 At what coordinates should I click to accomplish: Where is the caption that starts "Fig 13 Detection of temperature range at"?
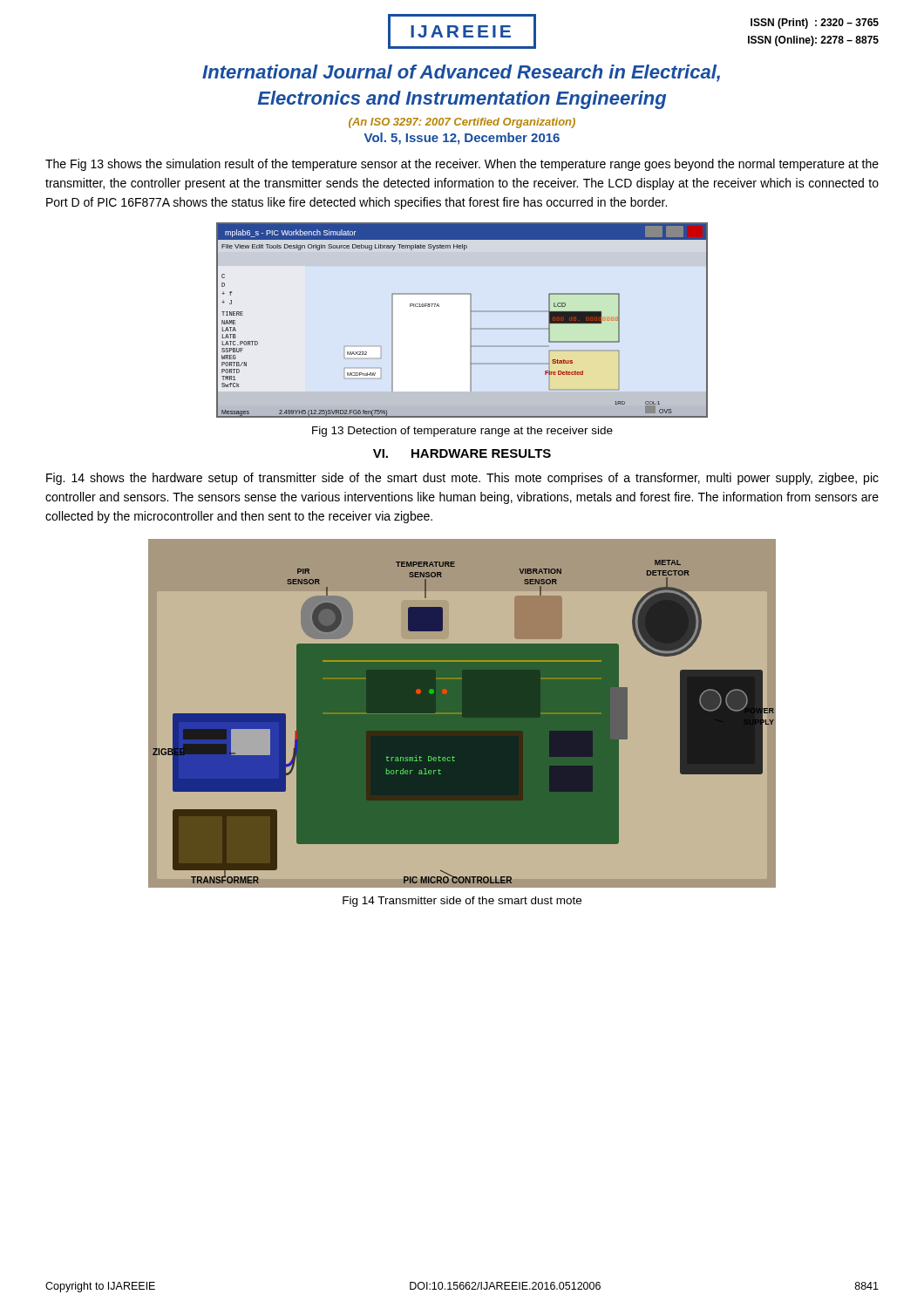(462, 431)
